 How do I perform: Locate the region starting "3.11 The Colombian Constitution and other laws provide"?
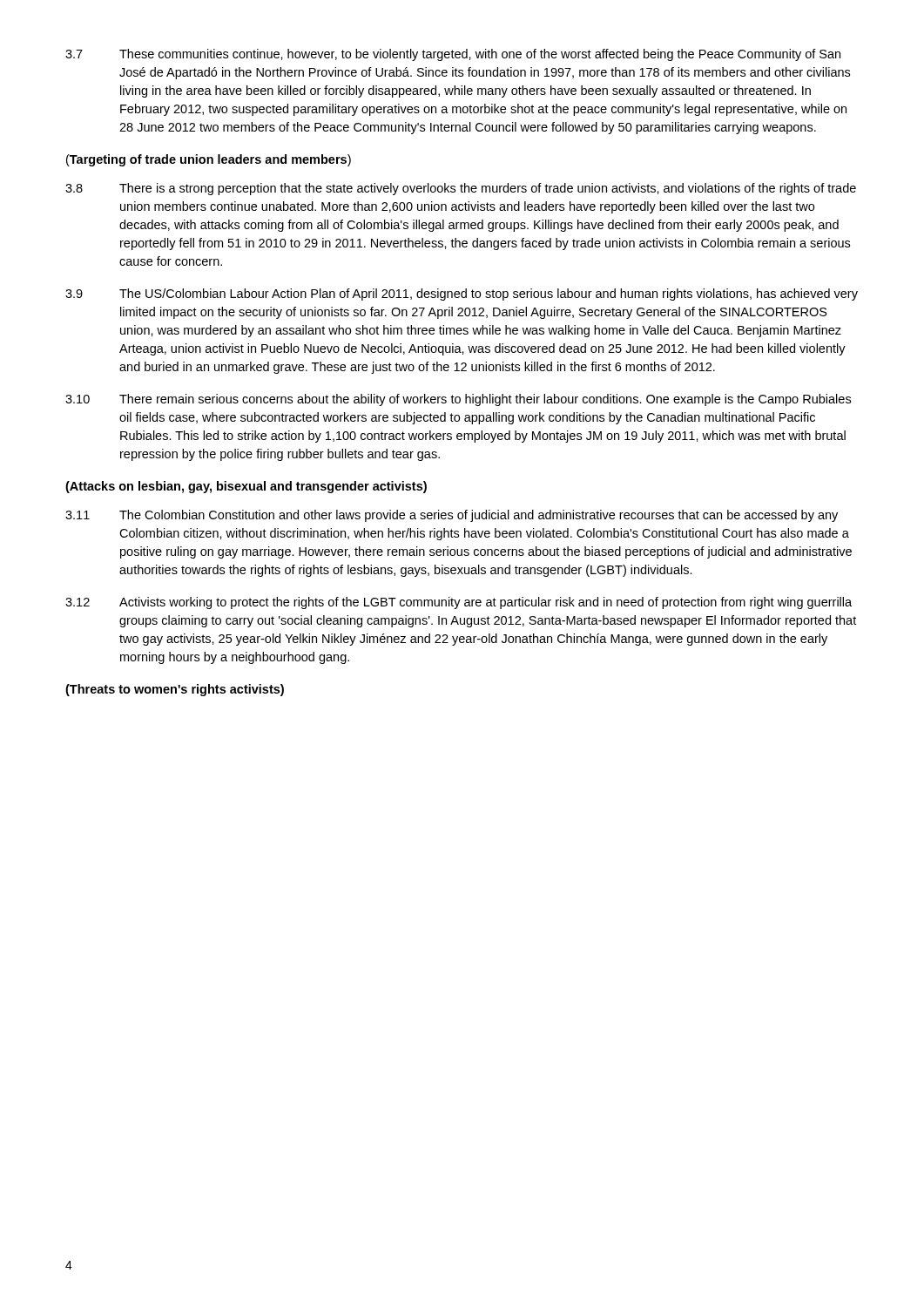462,543
